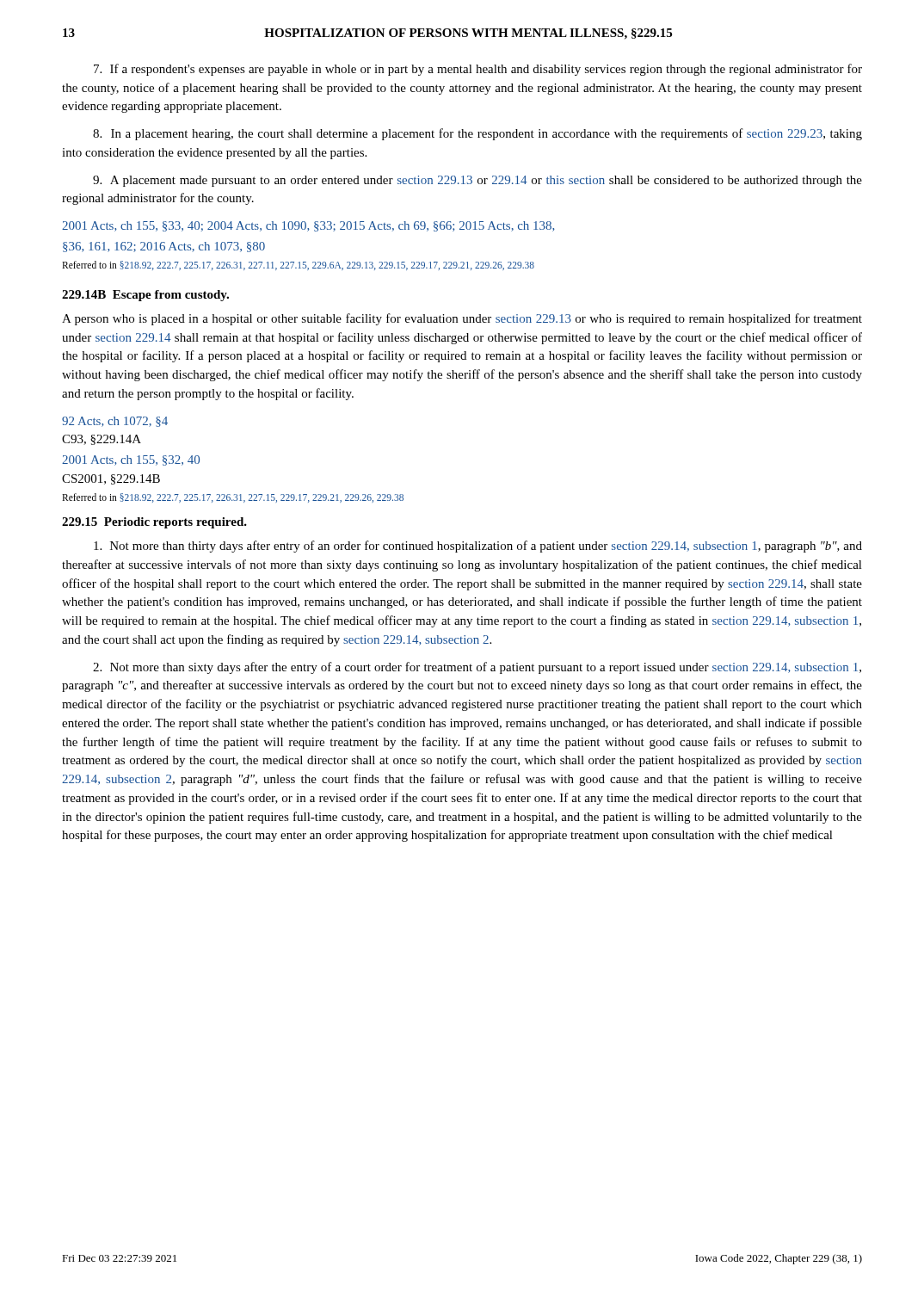924x1291 pixels.
Task: Point to the block beginning "A placement made"
Action: point(462,189)
